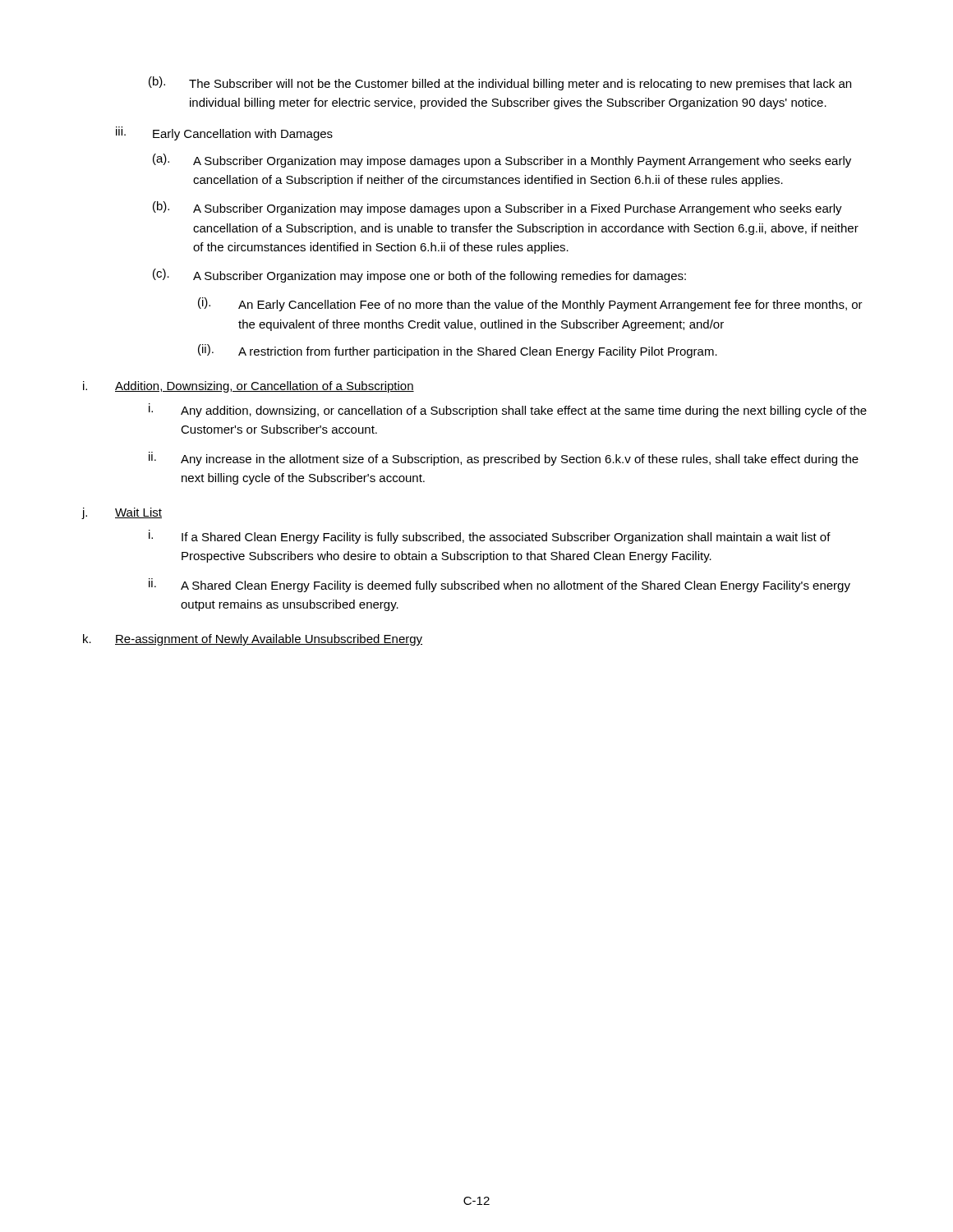Locate the list item that says "(i). An Early Cancellation Fee of"
Screen dimensions: 1232x953
tap(534, 314)
